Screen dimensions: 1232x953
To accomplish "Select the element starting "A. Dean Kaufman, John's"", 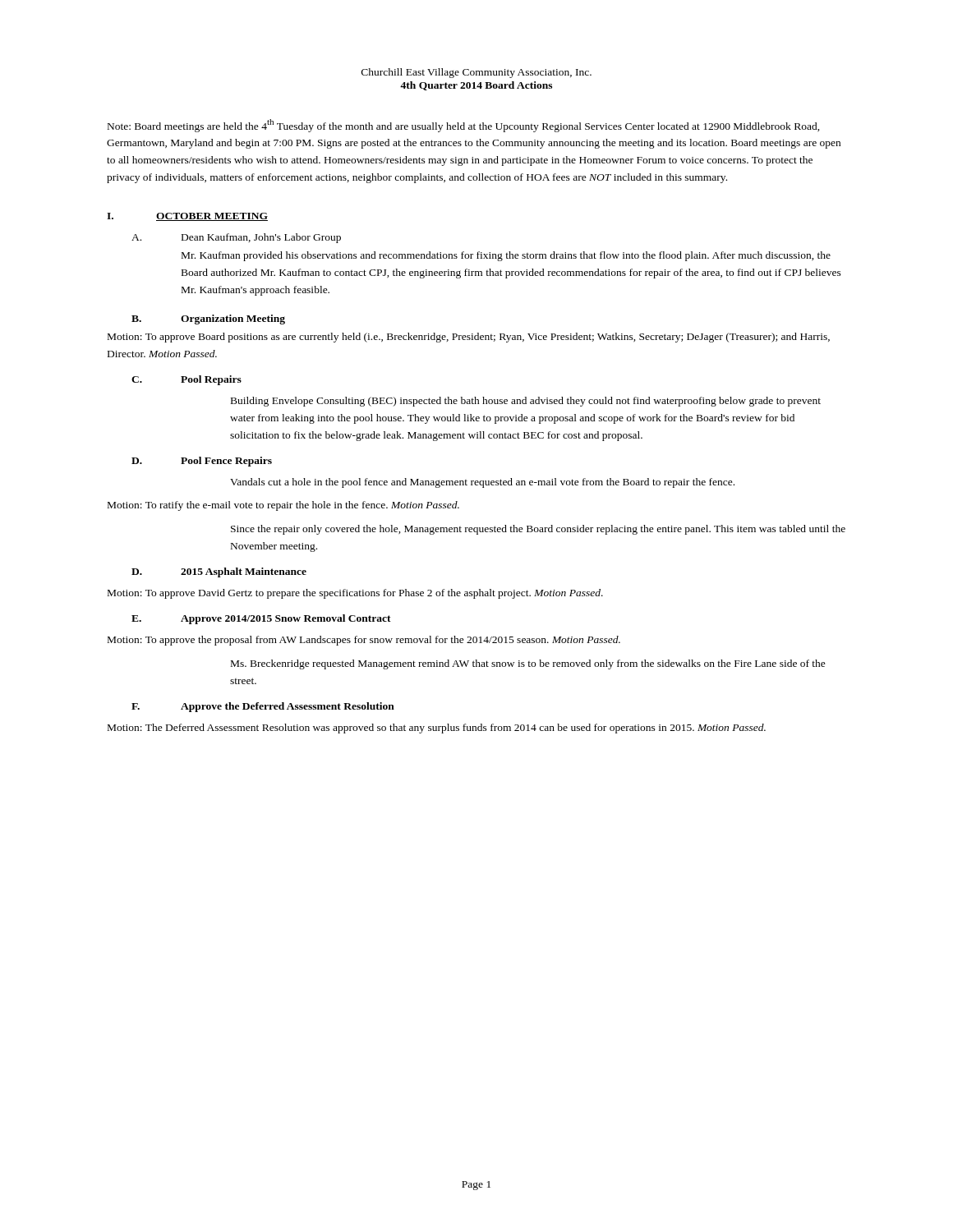I will [x=236, y=238].
